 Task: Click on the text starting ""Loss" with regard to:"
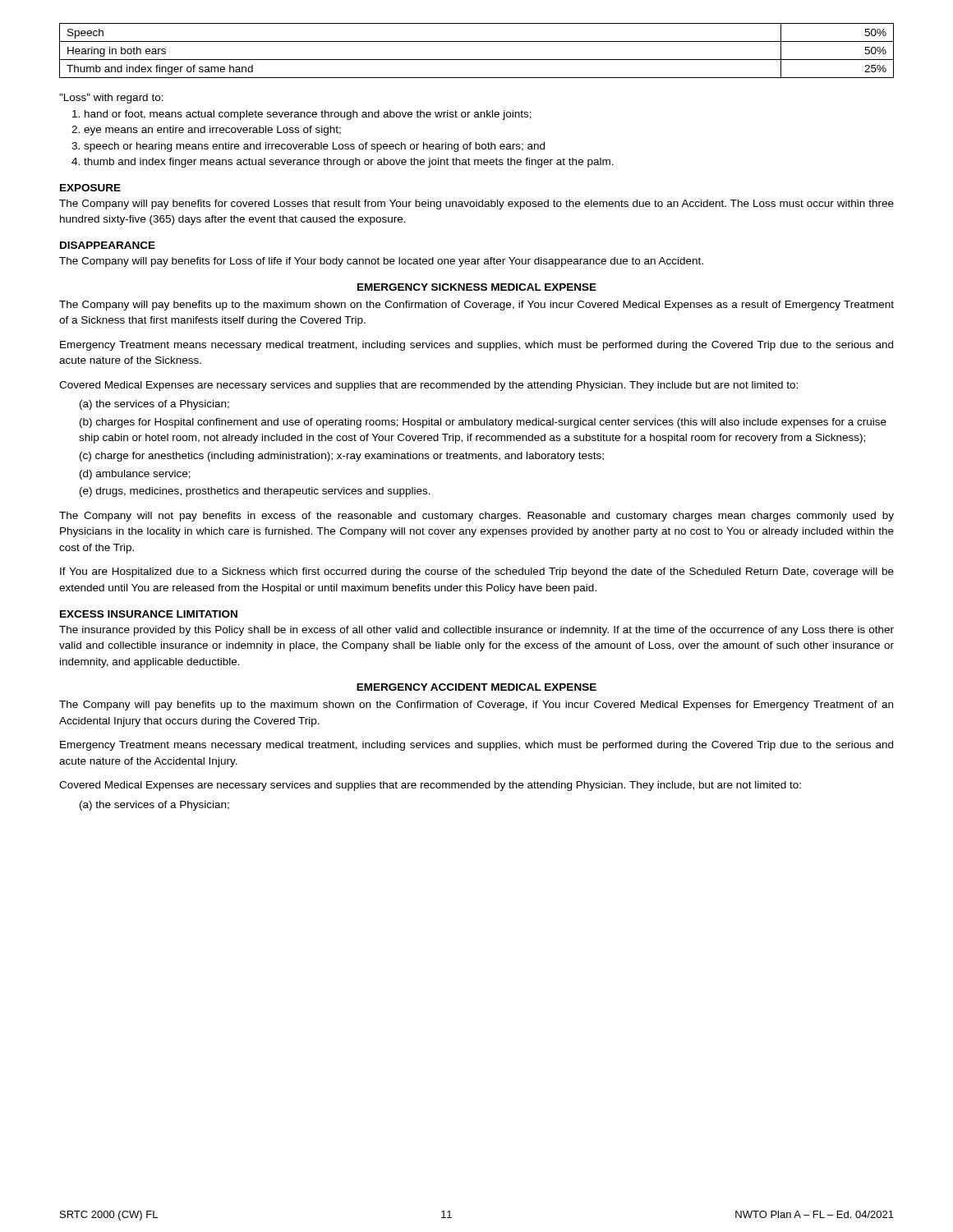[x=337, y=129]
